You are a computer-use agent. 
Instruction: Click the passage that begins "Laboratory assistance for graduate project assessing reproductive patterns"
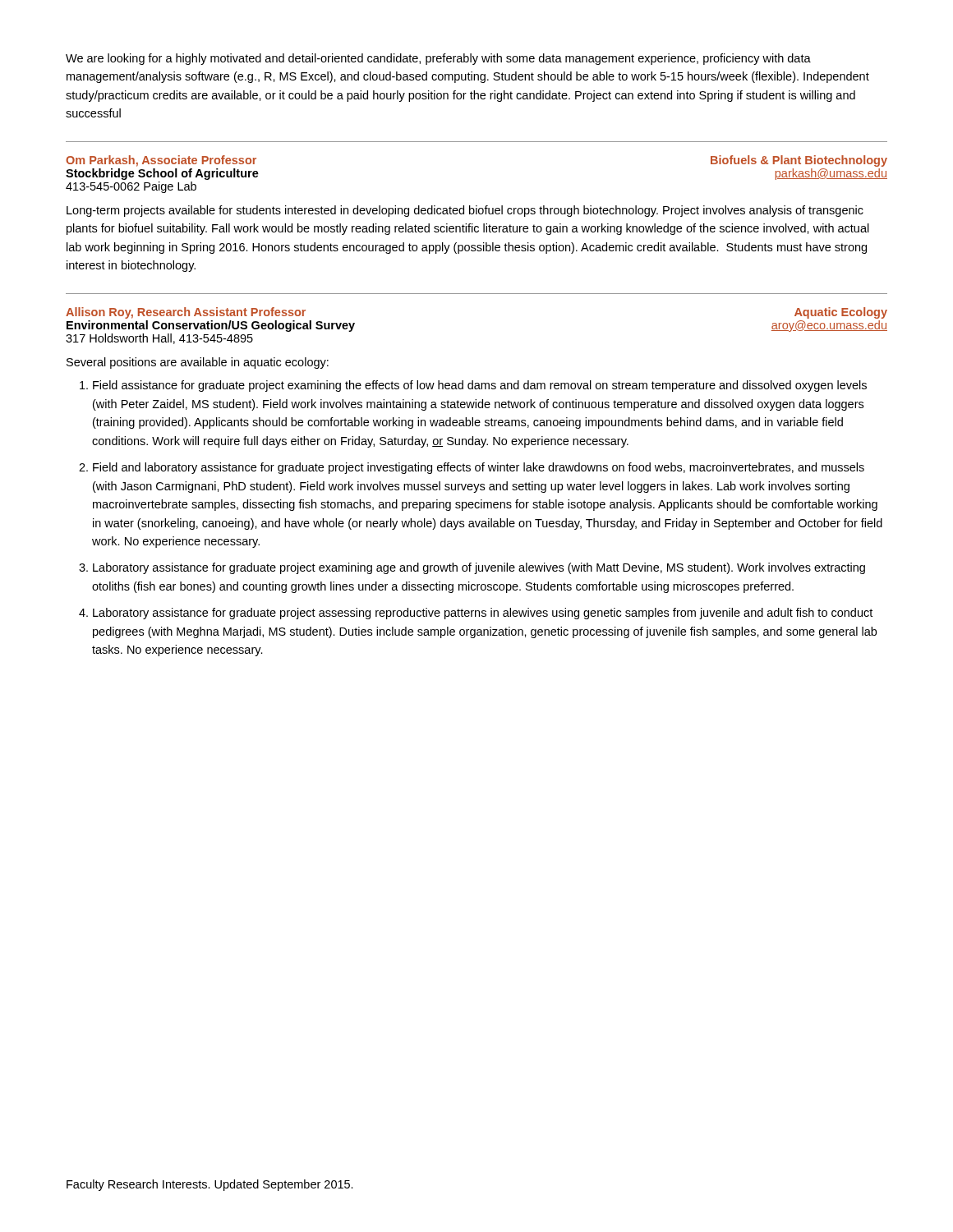coord(485,631)
